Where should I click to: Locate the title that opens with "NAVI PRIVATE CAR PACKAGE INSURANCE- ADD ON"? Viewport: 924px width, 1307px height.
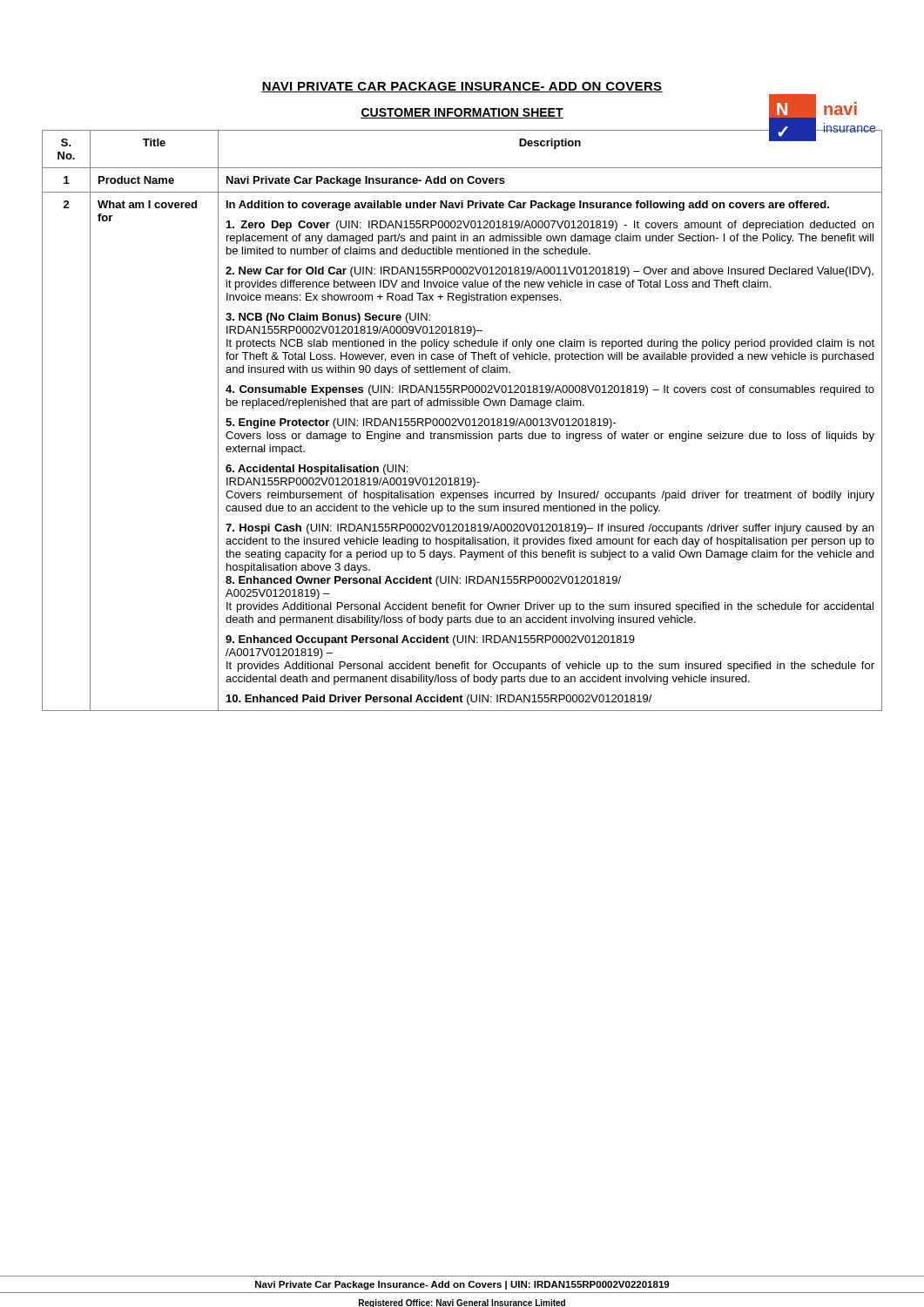click(x=462, y=86)
